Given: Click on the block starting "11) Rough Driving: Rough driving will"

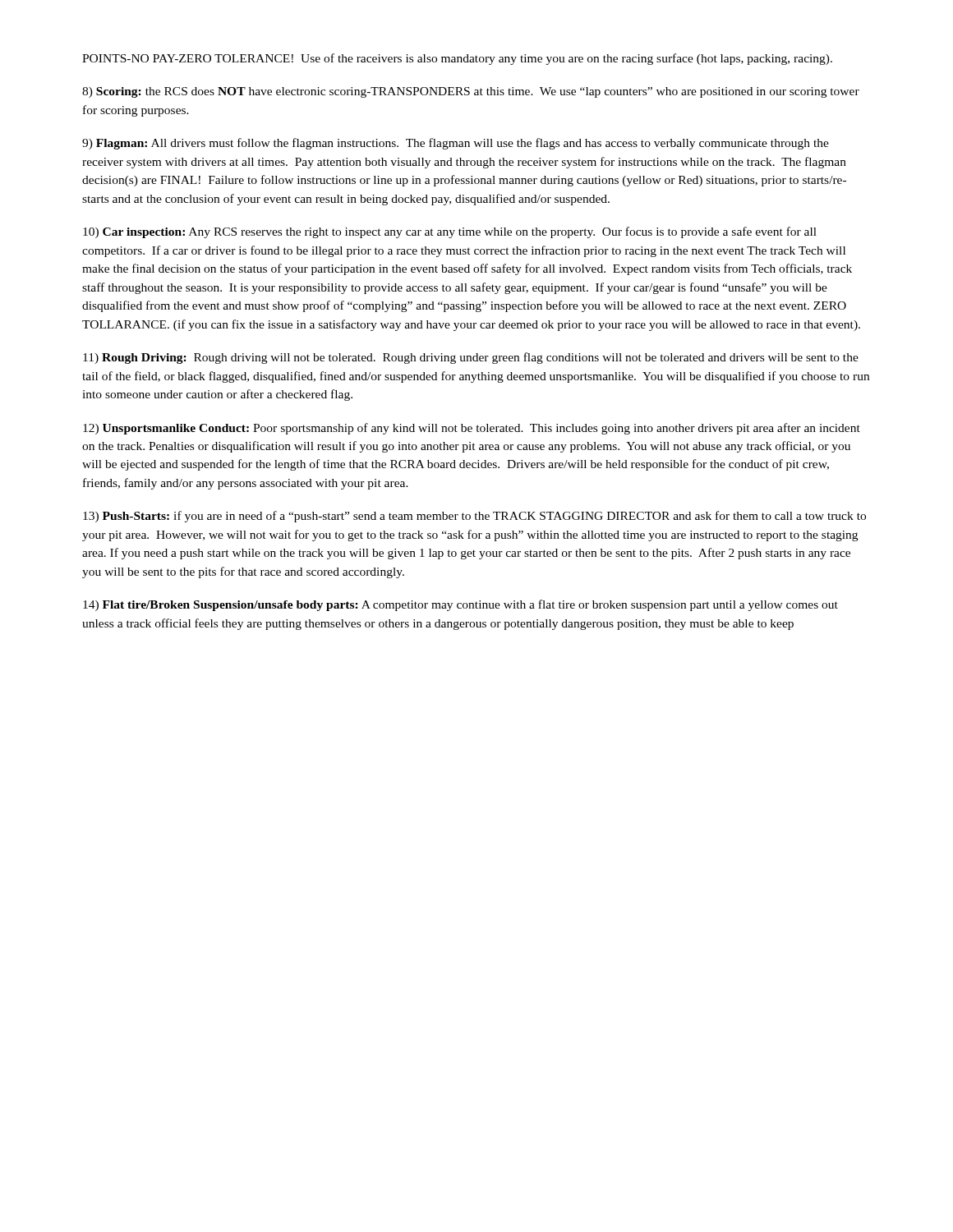Looking at the screenshot, I should (476, 375).
